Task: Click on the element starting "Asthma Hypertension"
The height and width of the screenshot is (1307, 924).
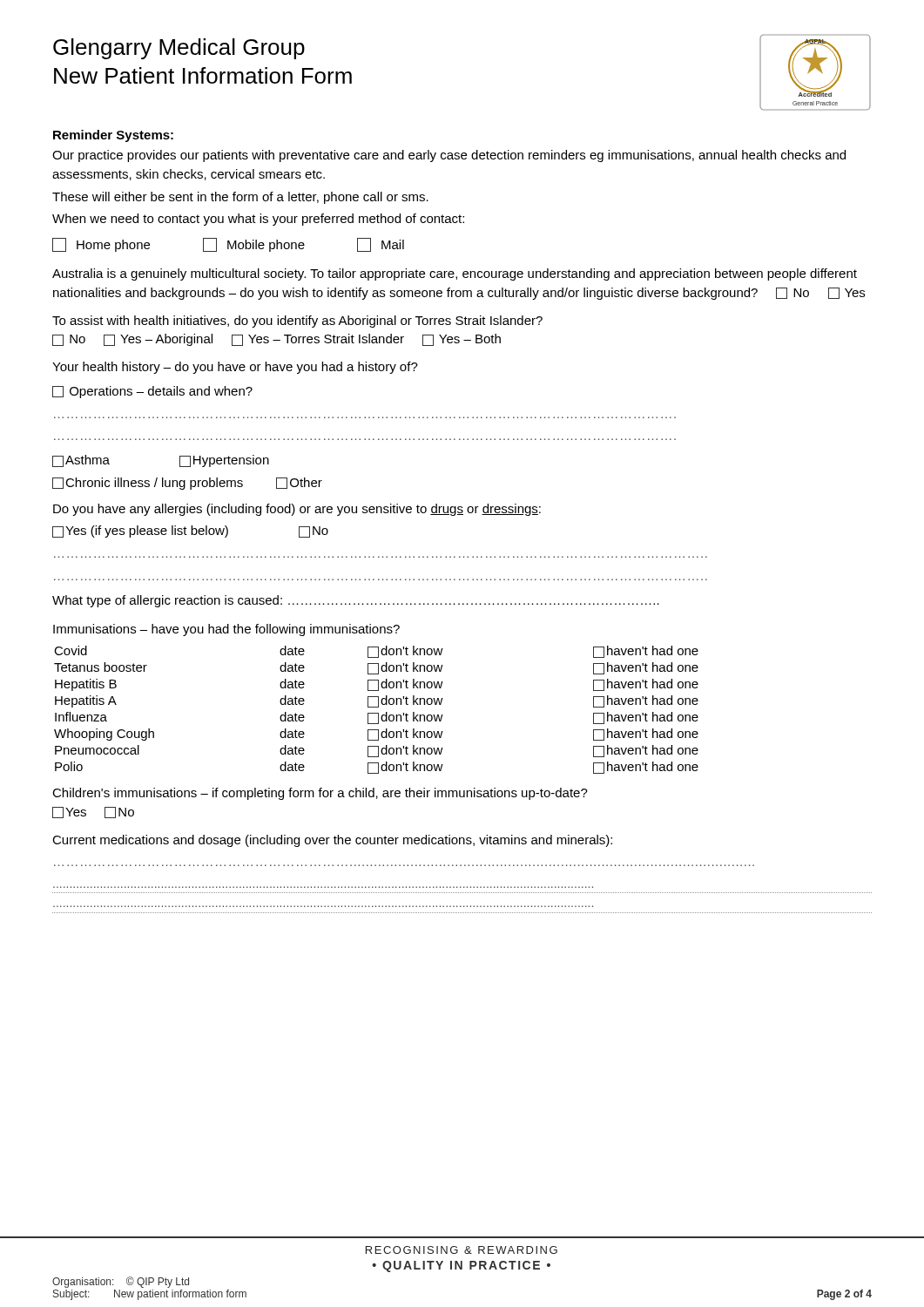Action: tap(78, 460)
